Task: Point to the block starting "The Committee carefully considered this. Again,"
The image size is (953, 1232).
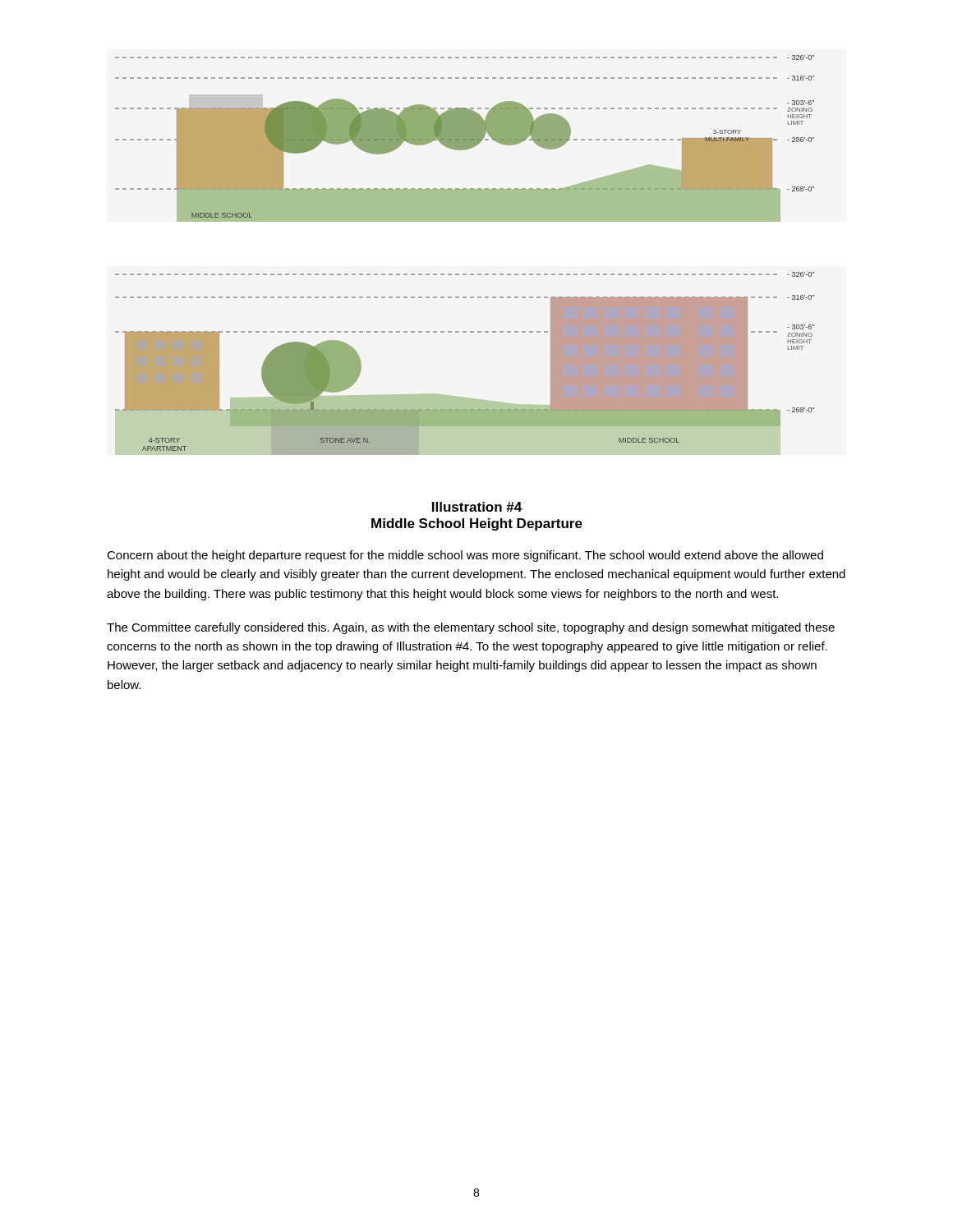Action: 471,656
